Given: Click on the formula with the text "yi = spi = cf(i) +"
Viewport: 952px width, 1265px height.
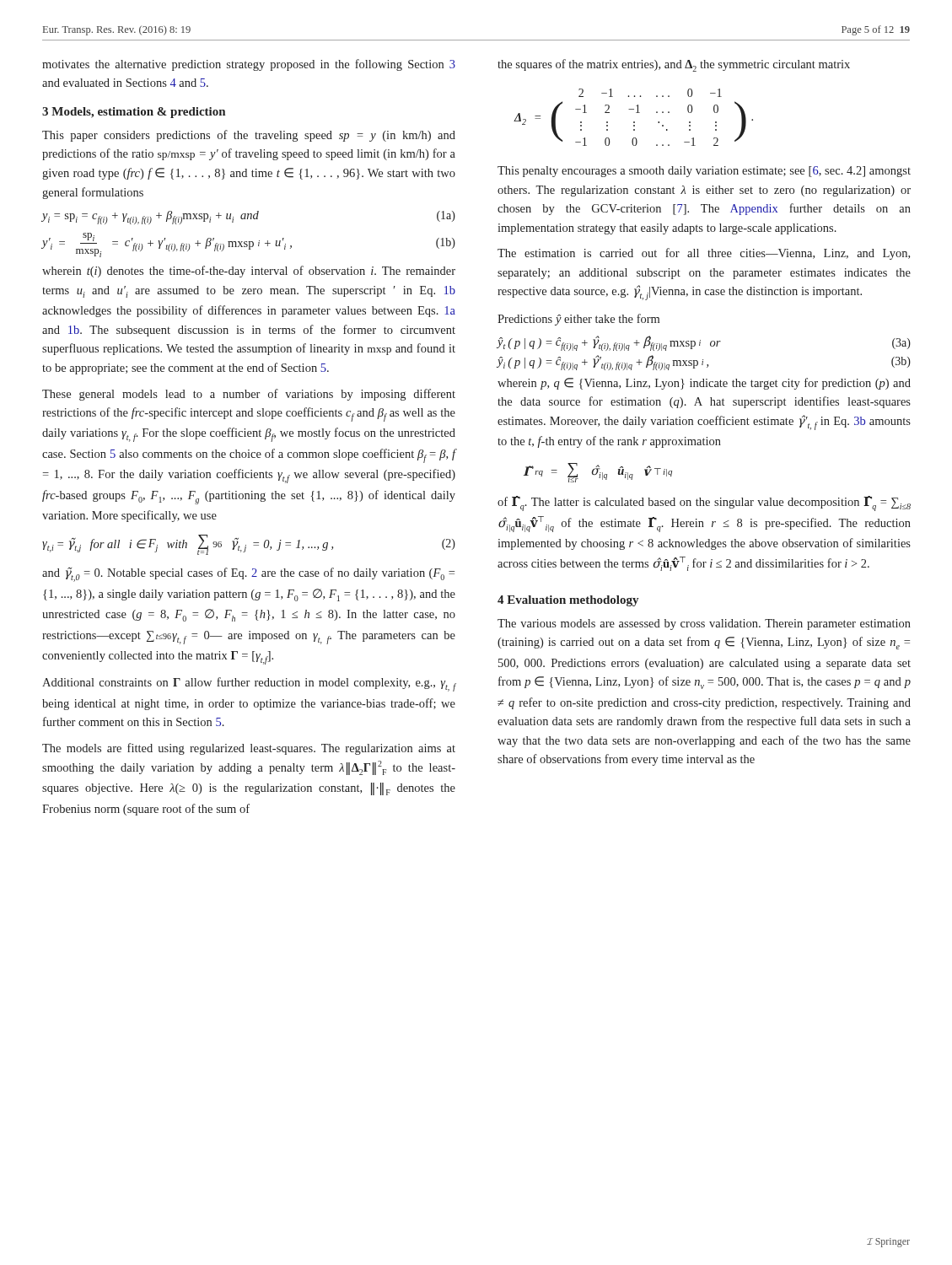Looking at the screenshot, I should (249, 233).
